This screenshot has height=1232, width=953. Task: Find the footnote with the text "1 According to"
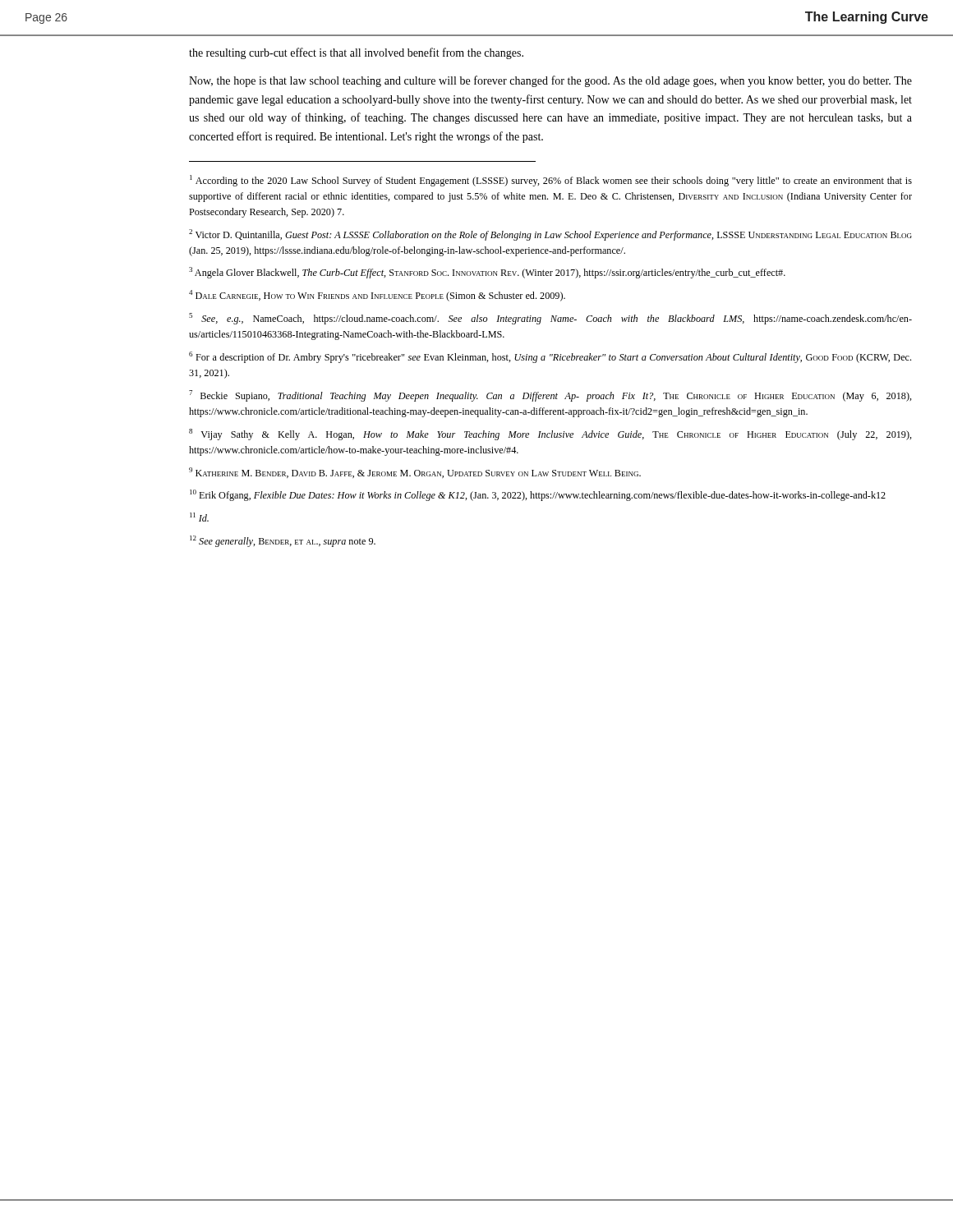point(550,195)
